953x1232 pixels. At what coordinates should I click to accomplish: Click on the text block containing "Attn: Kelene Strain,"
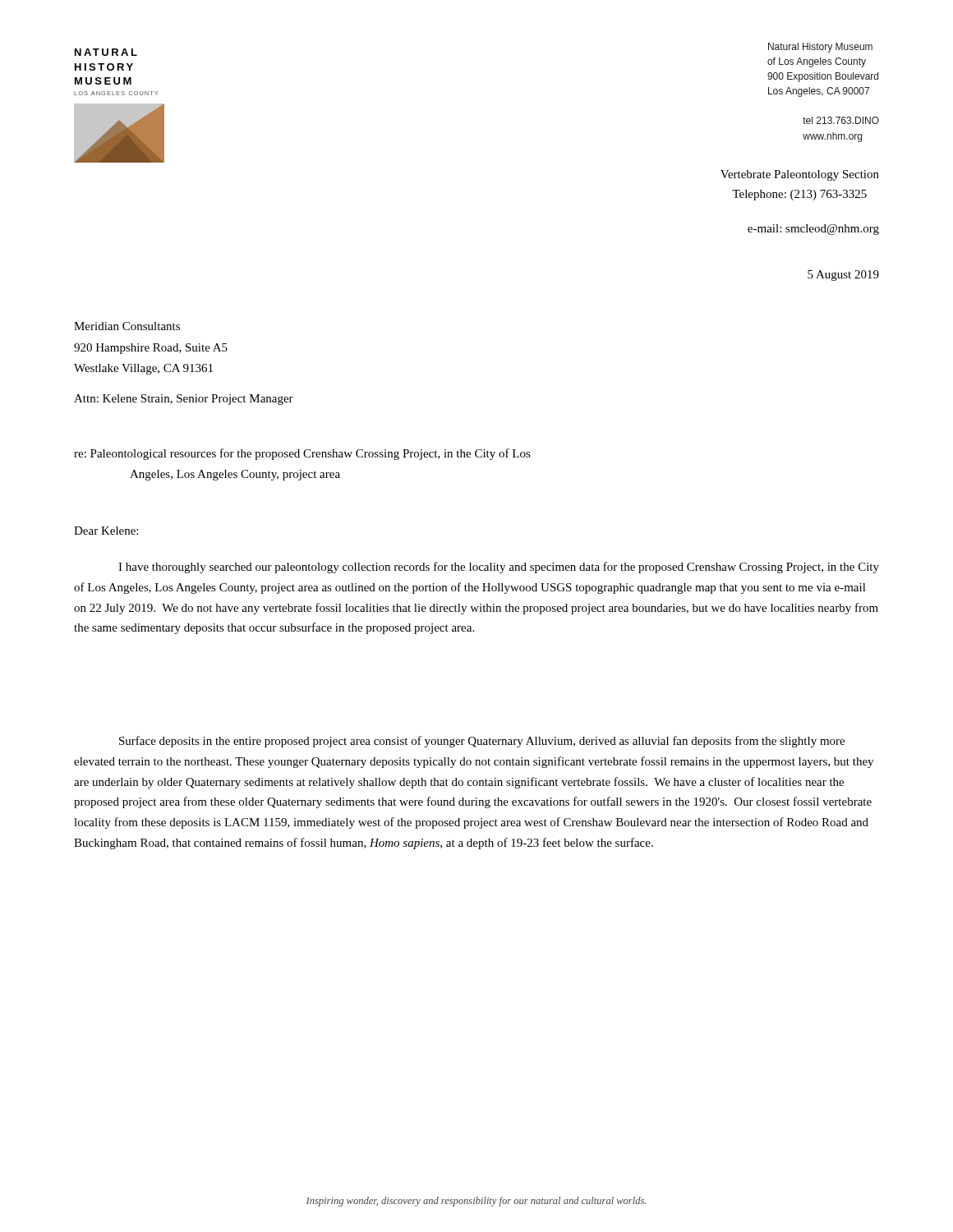[183, 398]
